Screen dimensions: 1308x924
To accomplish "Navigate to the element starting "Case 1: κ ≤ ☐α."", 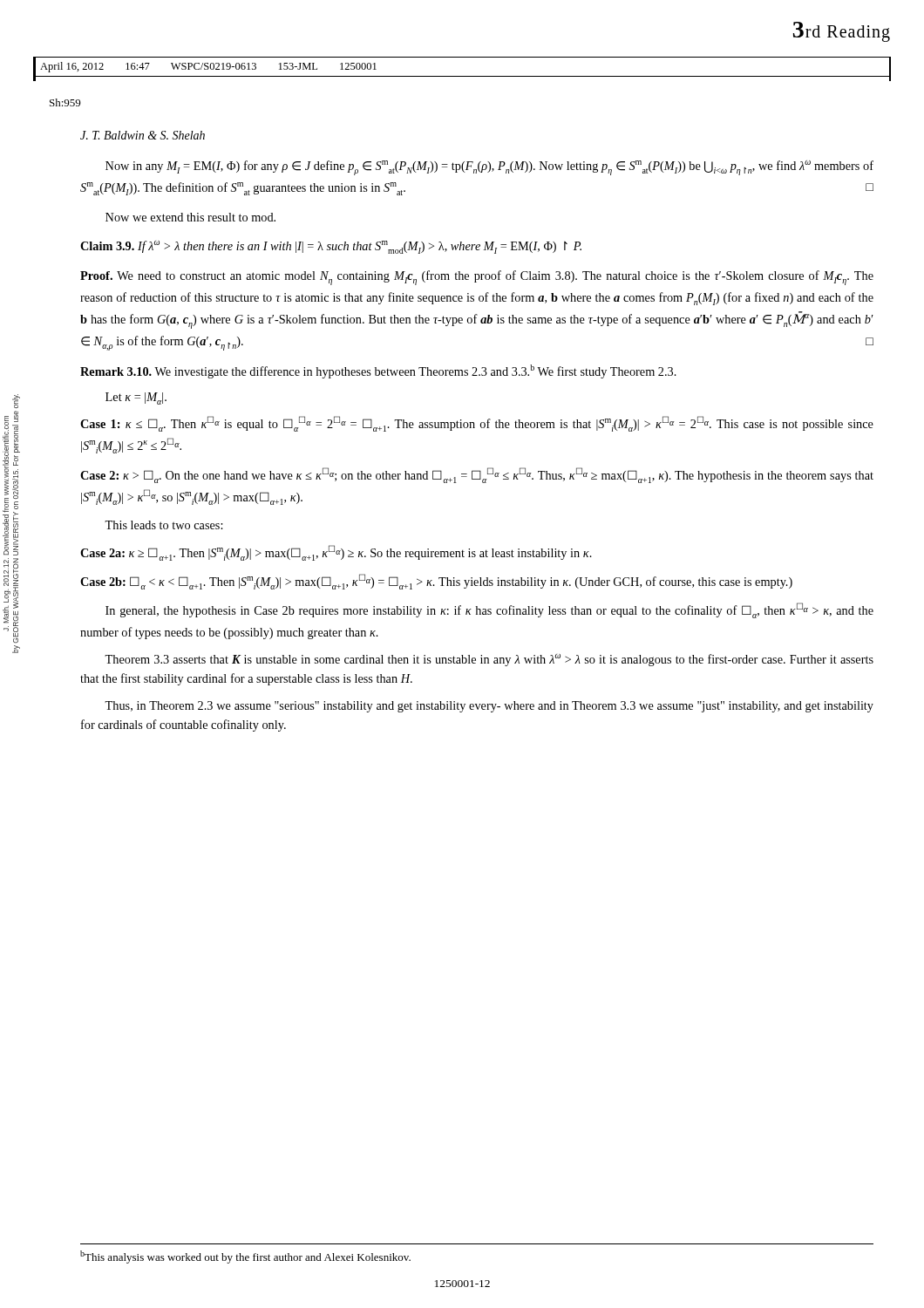I will 477,435.
